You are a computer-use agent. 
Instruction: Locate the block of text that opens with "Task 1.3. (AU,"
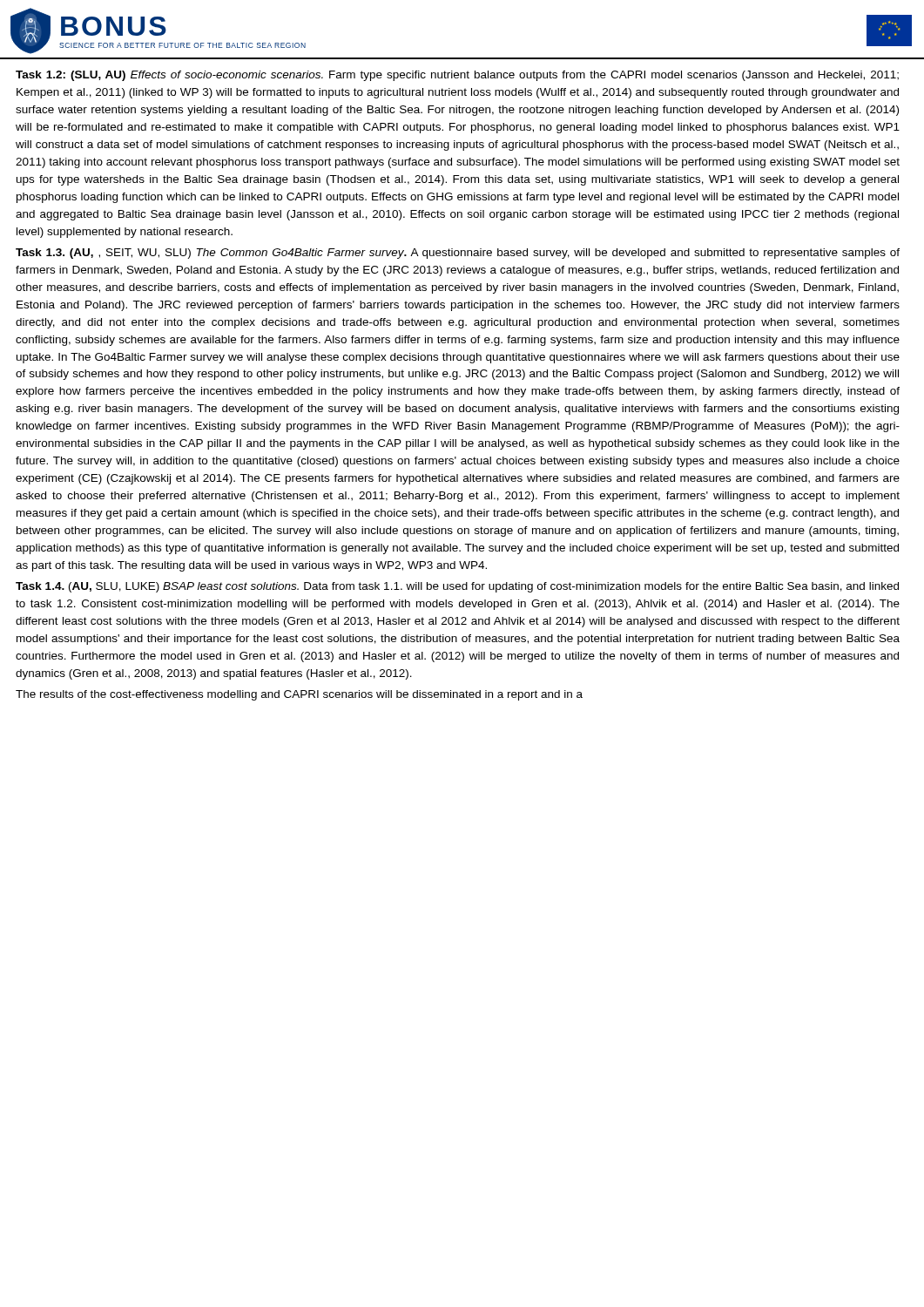coord(458,409)
